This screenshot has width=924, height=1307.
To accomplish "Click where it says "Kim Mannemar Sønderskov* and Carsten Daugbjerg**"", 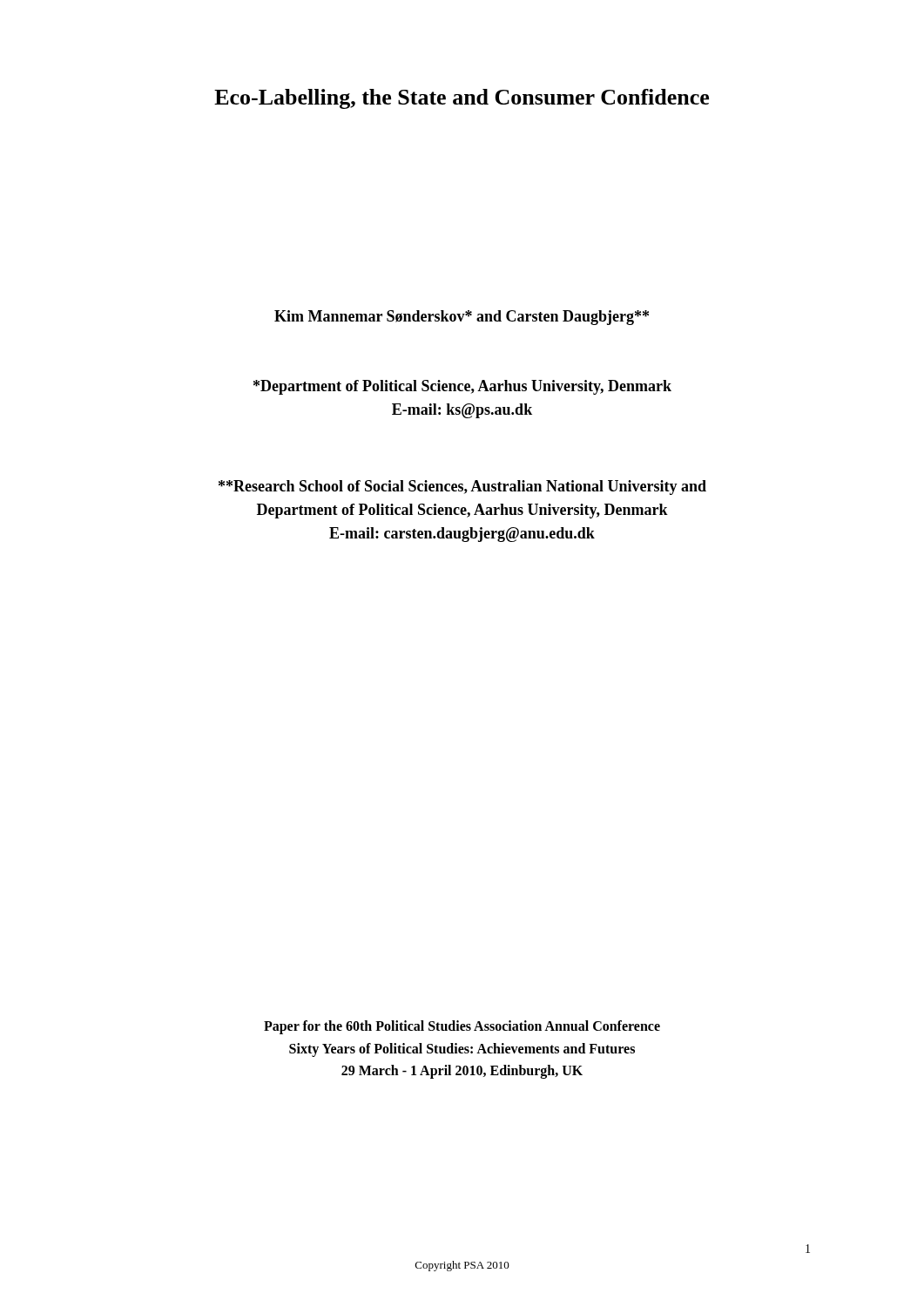I will coord(462,316).
